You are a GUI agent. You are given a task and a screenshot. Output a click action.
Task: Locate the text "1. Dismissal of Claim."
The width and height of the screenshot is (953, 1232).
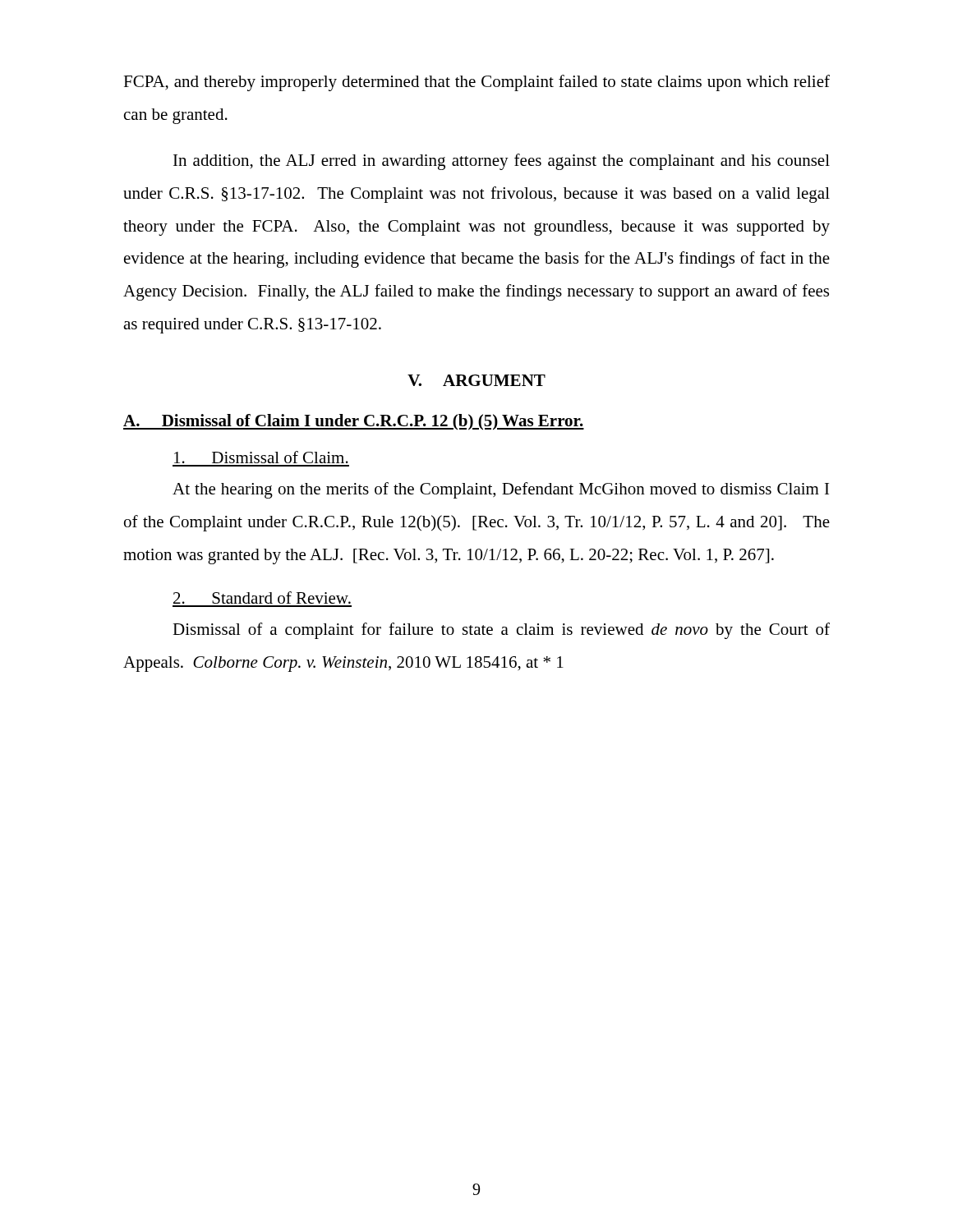tap(261, 458)
